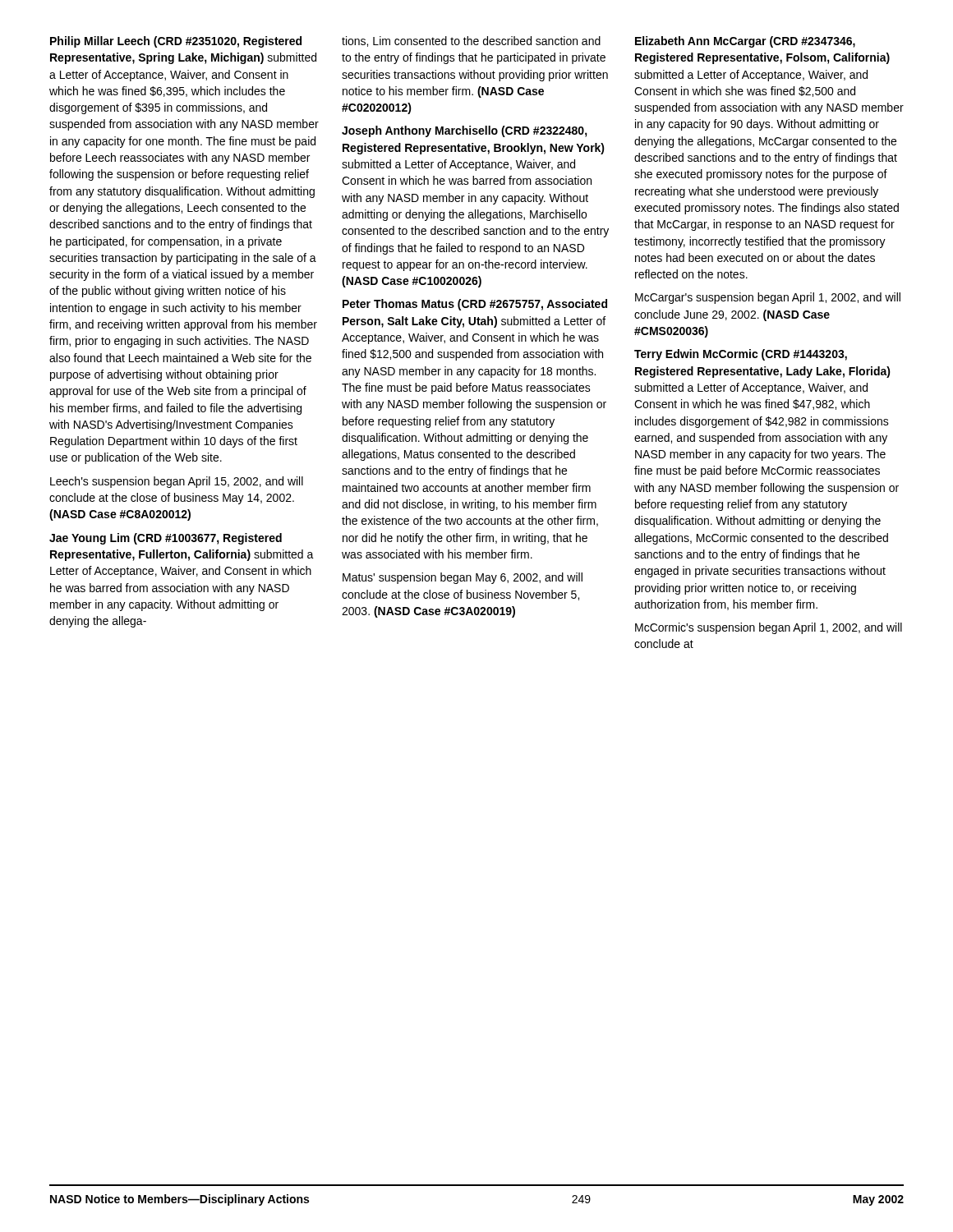The image size is (953, 1232).
Task: Find the text block starting "Philip Millar Leech (CRD"
Action: tap(184, 250)
